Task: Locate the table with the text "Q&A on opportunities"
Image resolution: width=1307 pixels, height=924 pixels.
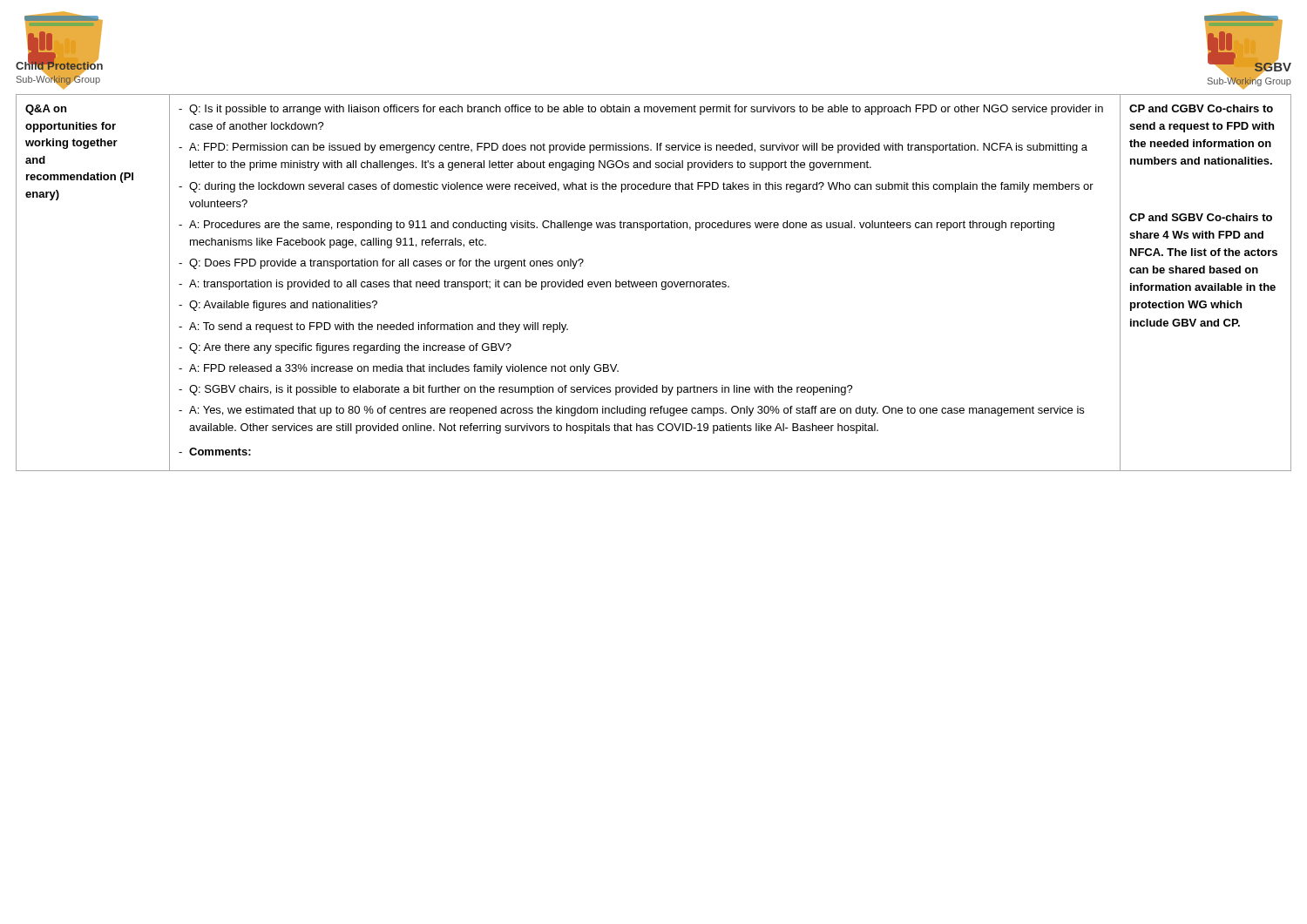Action: [x=654, y=504]
